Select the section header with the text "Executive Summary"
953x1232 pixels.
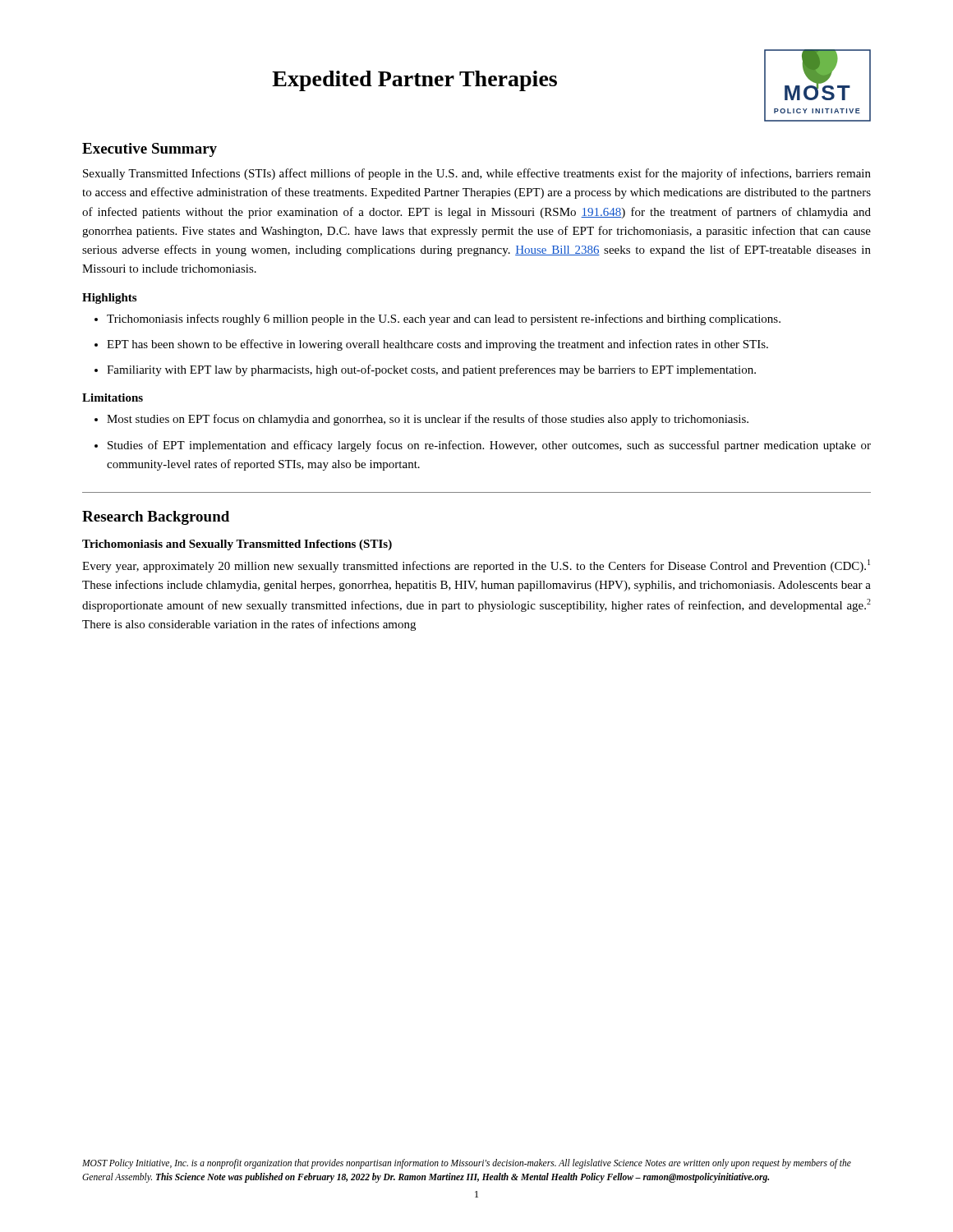(150, 148)
